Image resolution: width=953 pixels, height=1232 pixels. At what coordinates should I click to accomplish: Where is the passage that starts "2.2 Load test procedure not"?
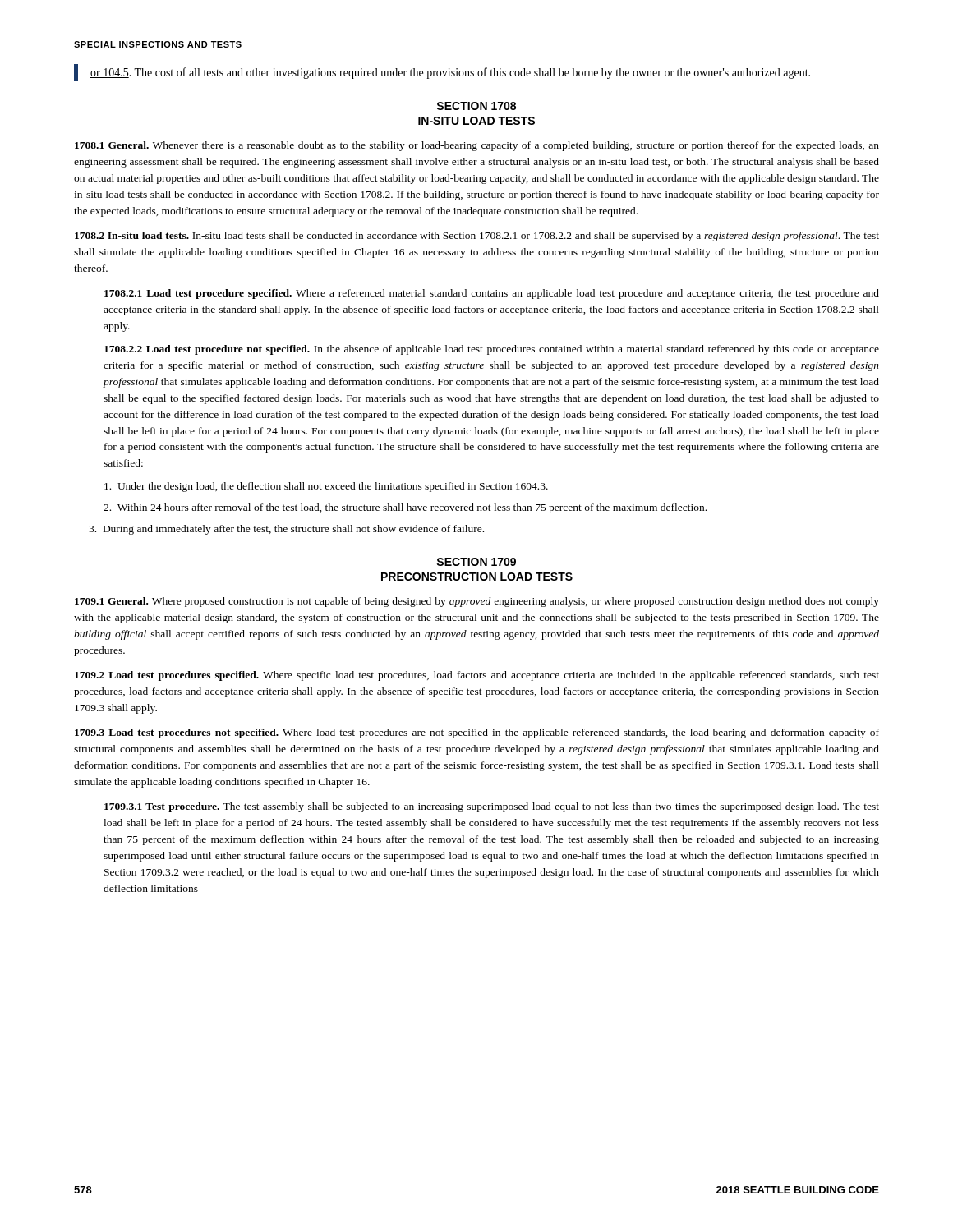pyautogui.click(x=491, y=406)
